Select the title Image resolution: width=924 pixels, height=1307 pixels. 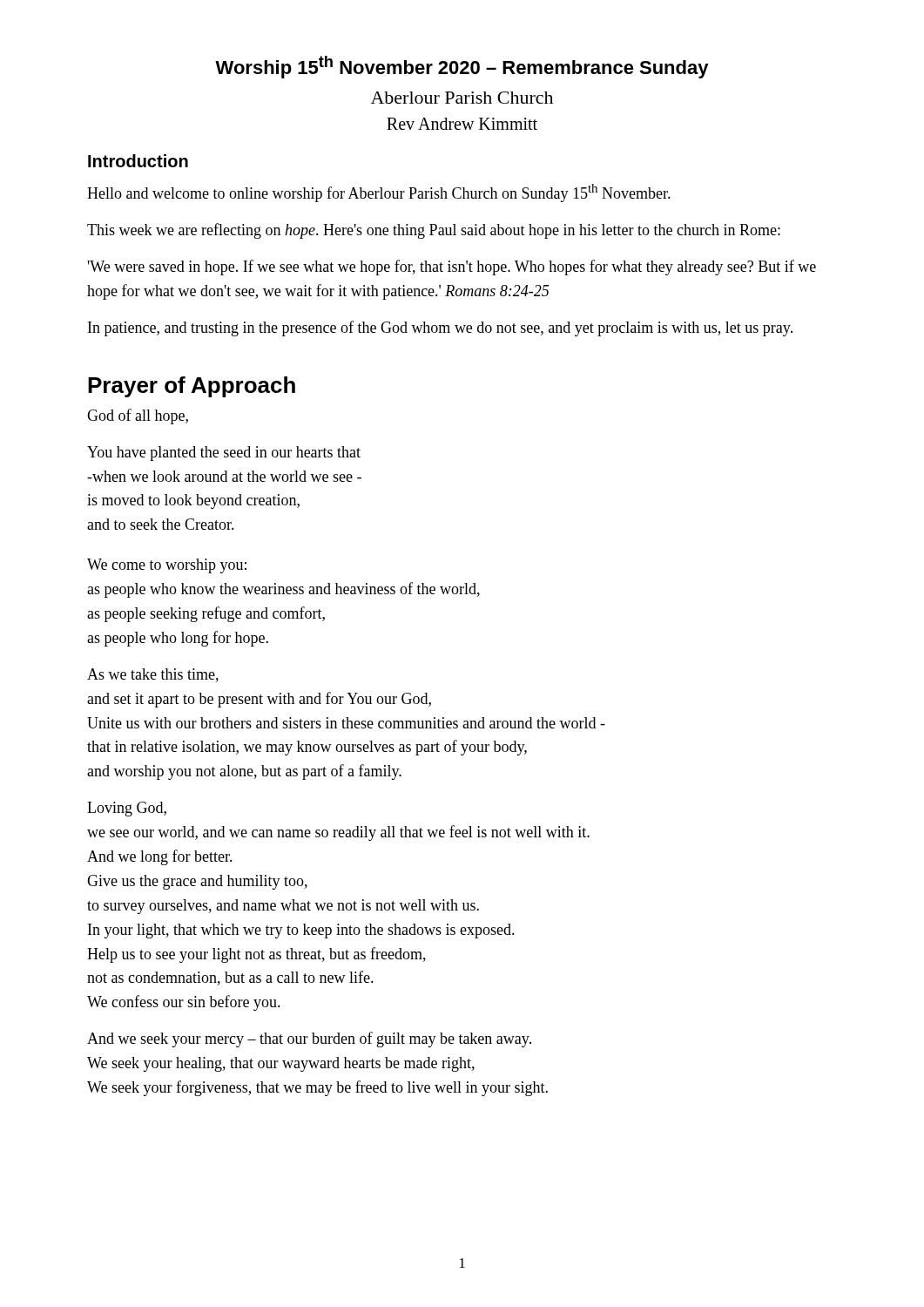click(x=462, y=93)
